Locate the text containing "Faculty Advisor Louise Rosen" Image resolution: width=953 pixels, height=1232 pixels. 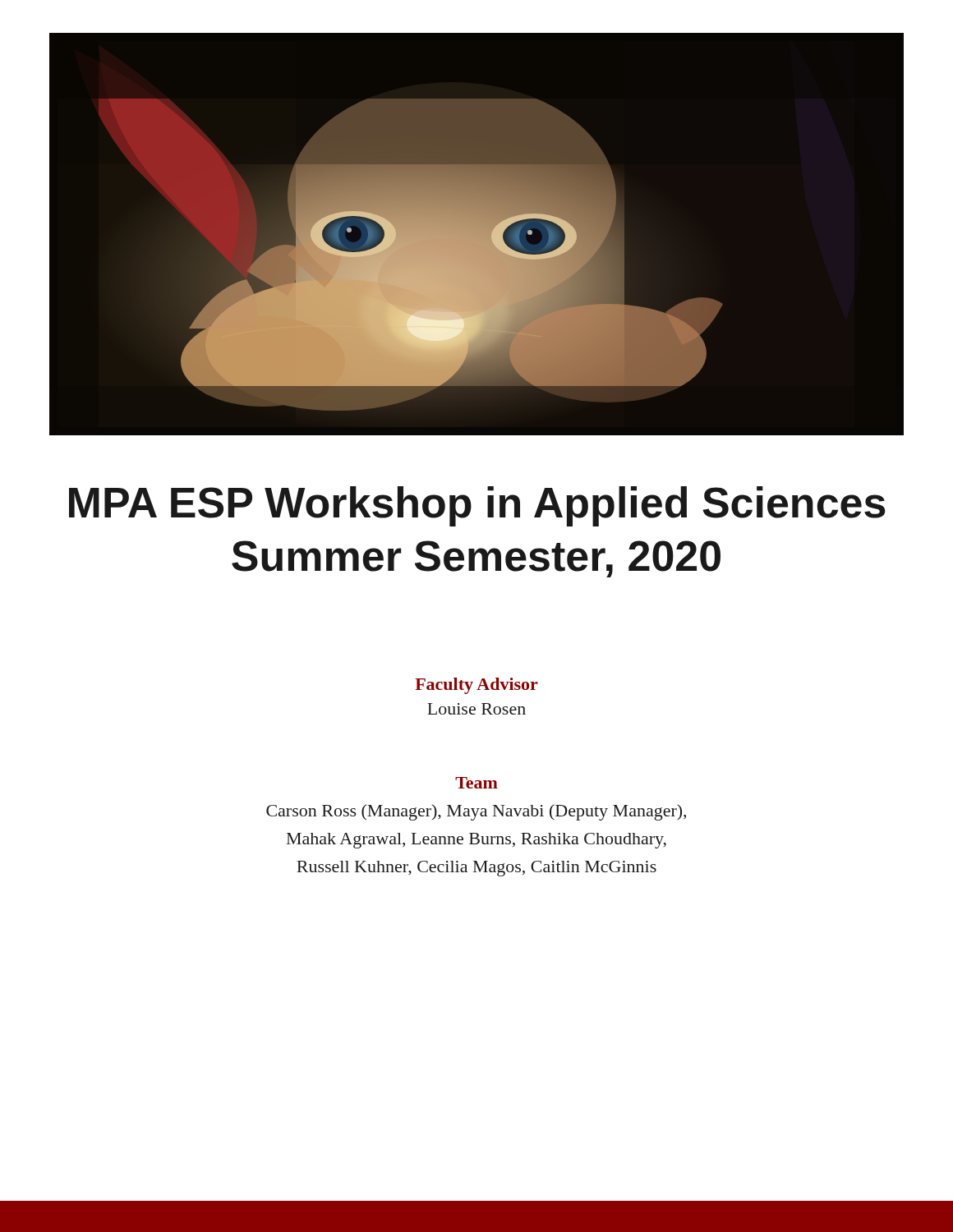click(476, 696)
